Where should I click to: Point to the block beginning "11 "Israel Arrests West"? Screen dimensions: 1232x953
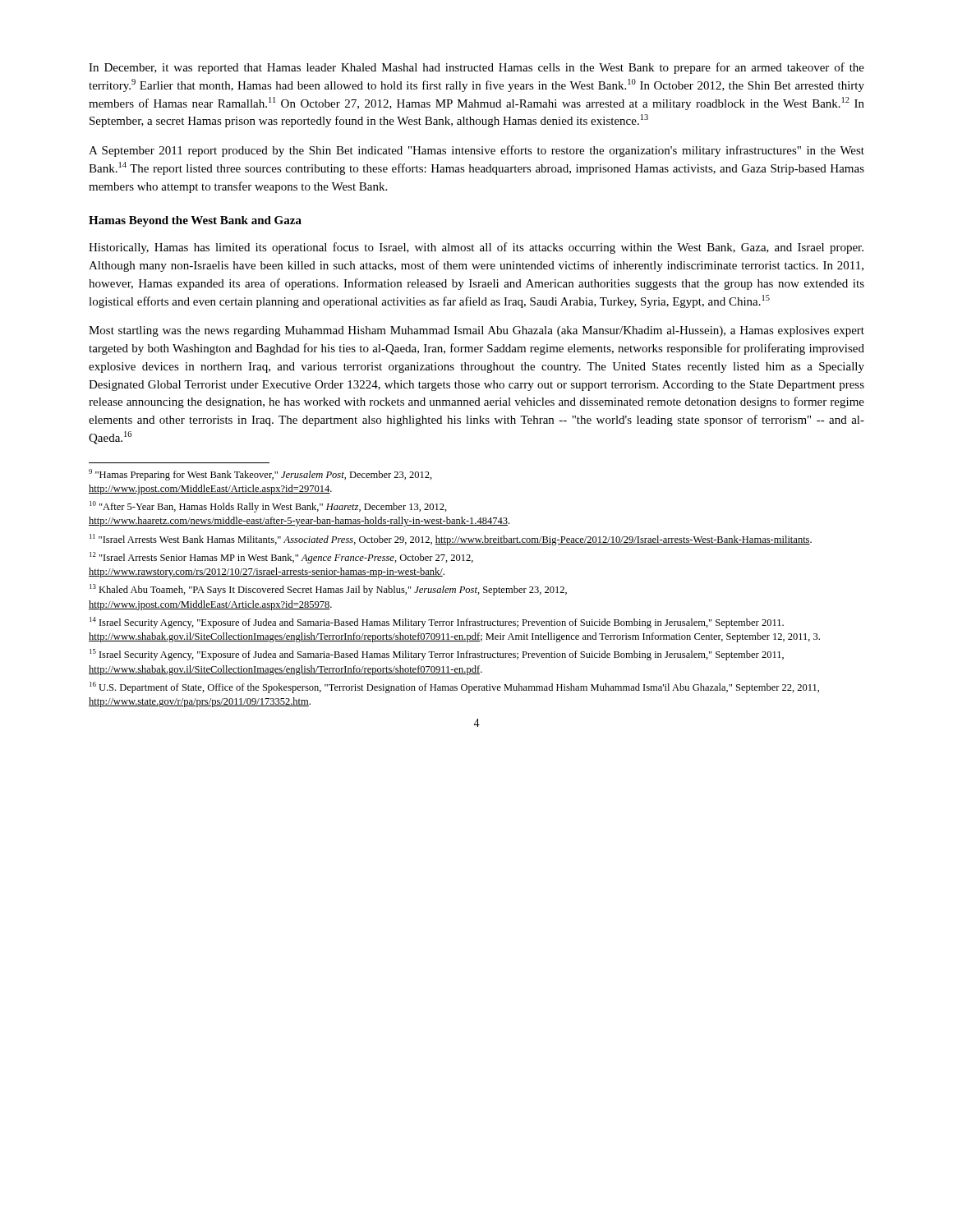coord(450,539)
